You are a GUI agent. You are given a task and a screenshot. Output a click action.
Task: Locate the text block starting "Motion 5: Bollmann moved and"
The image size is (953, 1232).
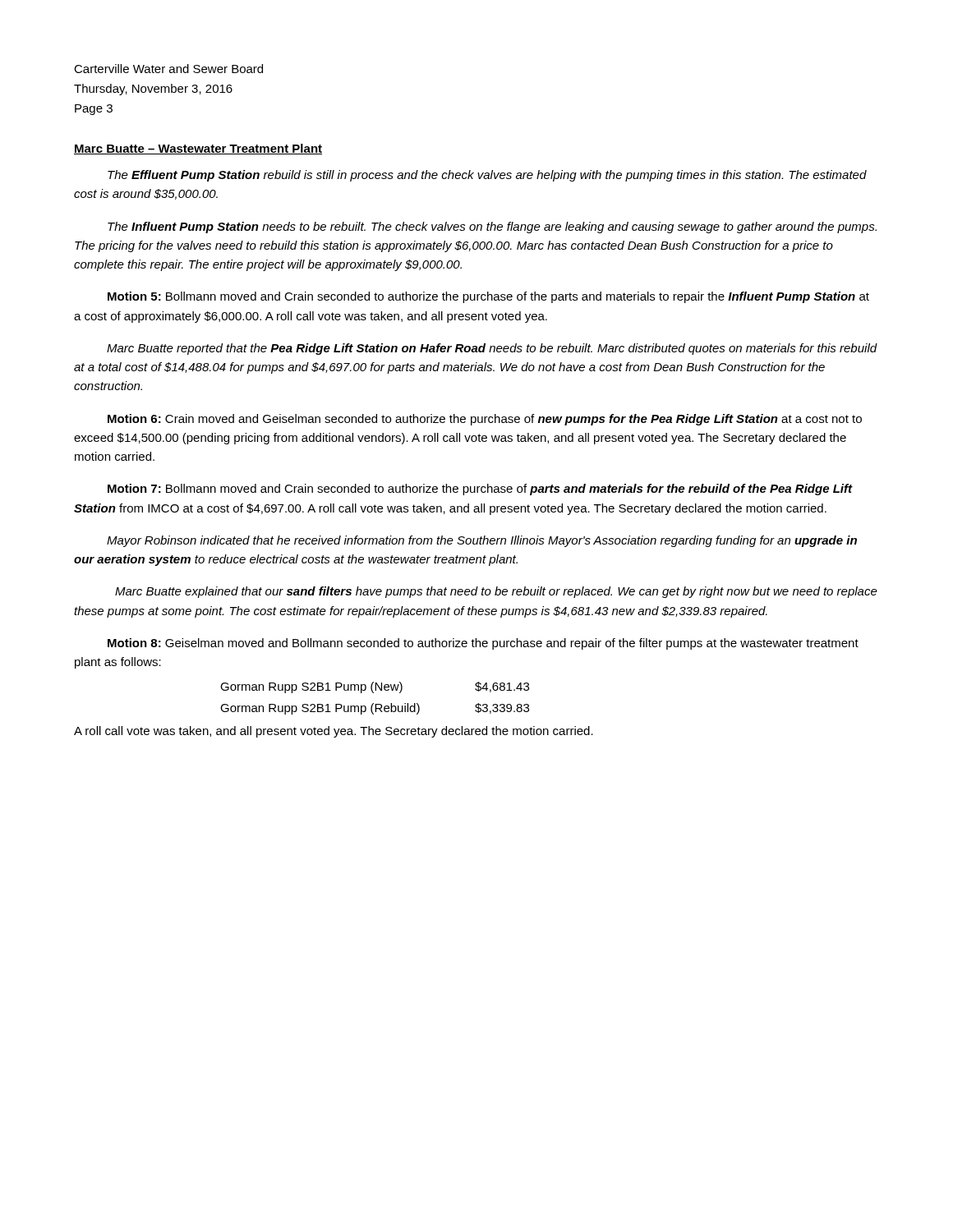click(x=472, y=306)
